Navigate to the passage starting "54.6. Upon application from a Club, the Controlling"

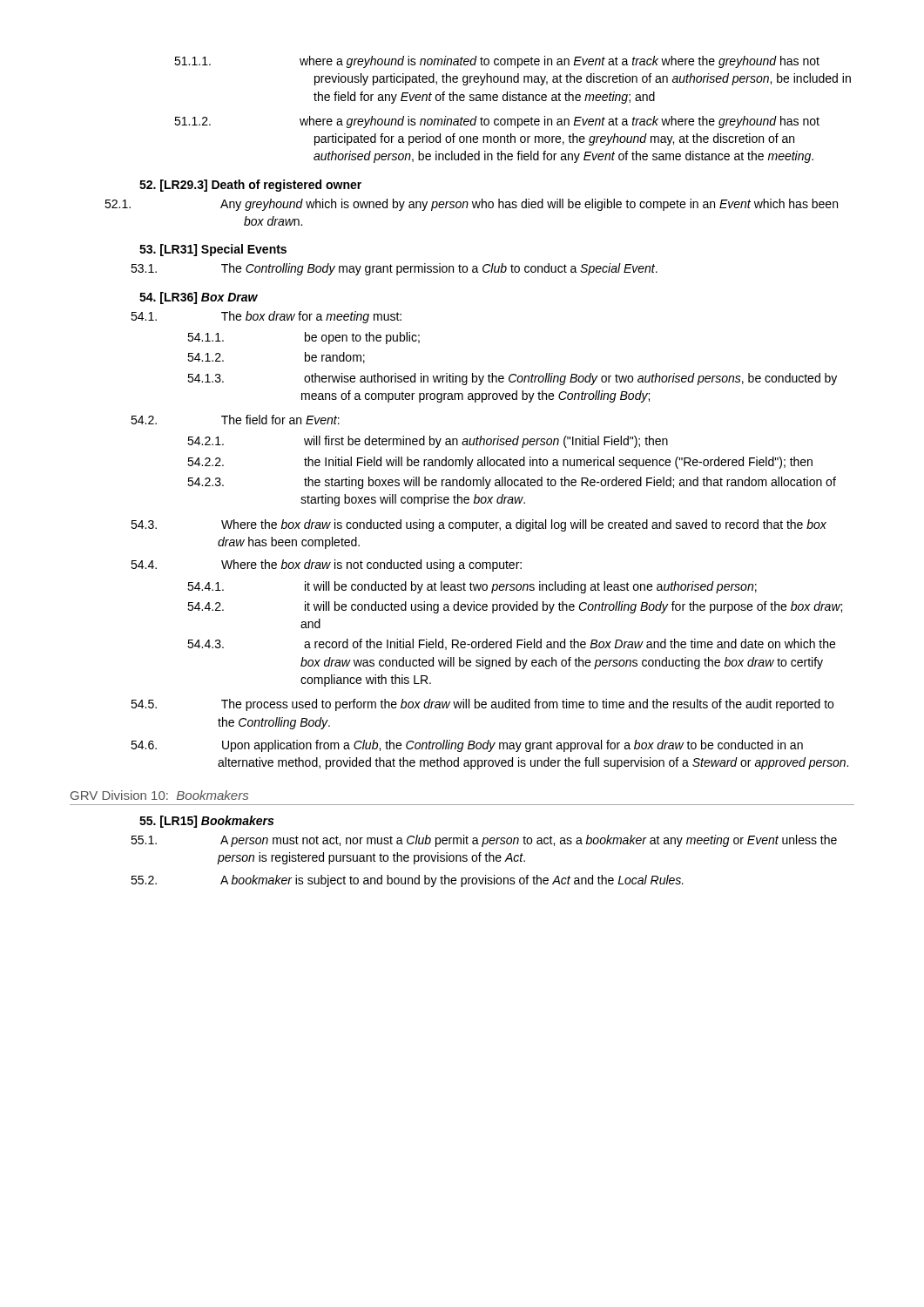[512, 753]
